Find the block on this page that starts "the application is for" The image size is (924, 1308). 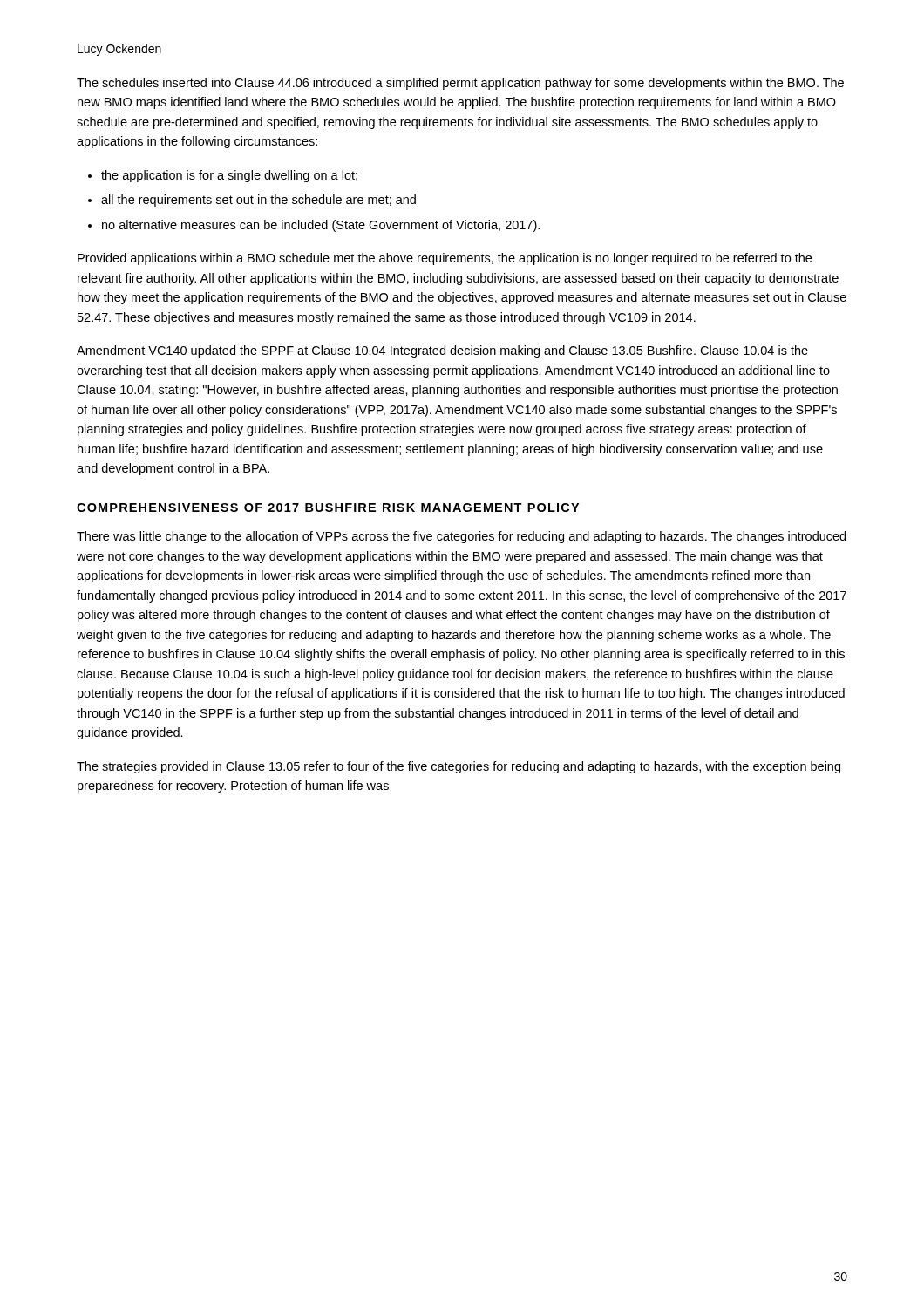coord(223,176)
